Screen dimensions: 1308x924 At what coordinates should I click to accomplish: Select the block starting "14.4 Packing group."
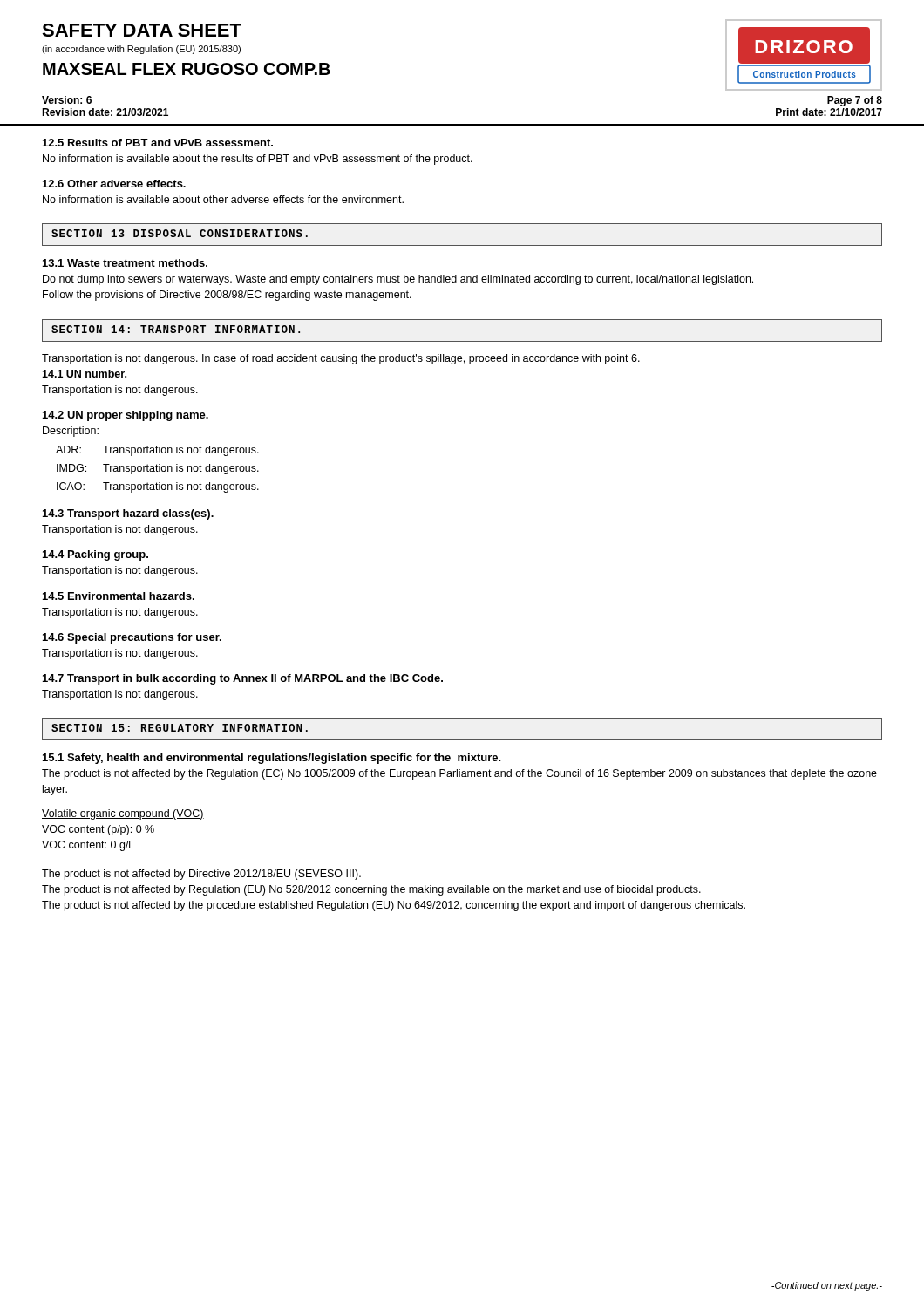click(x=95, y=554)
